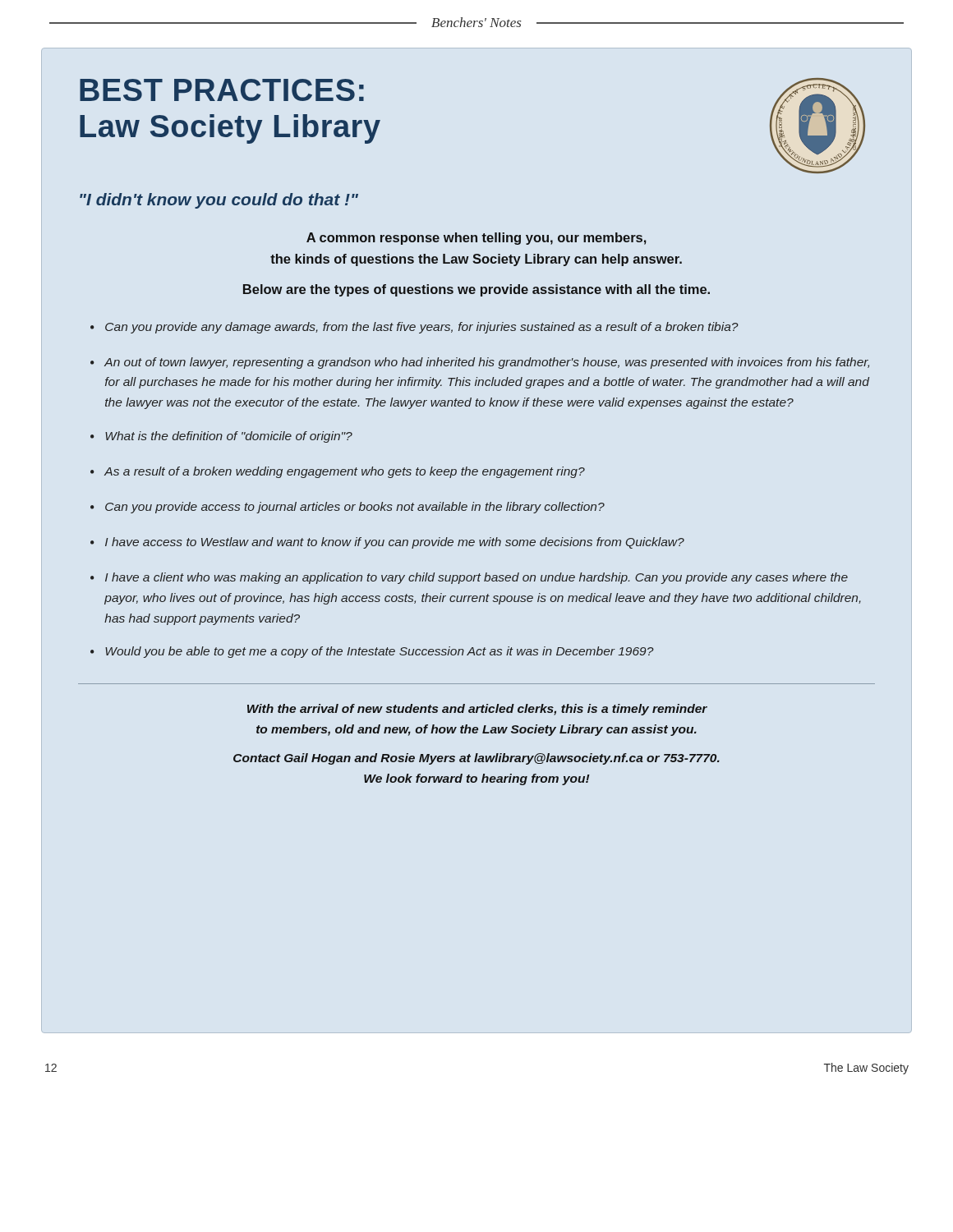
Task: Point to the block starting "• An out of"
Action: click(482, 383)
